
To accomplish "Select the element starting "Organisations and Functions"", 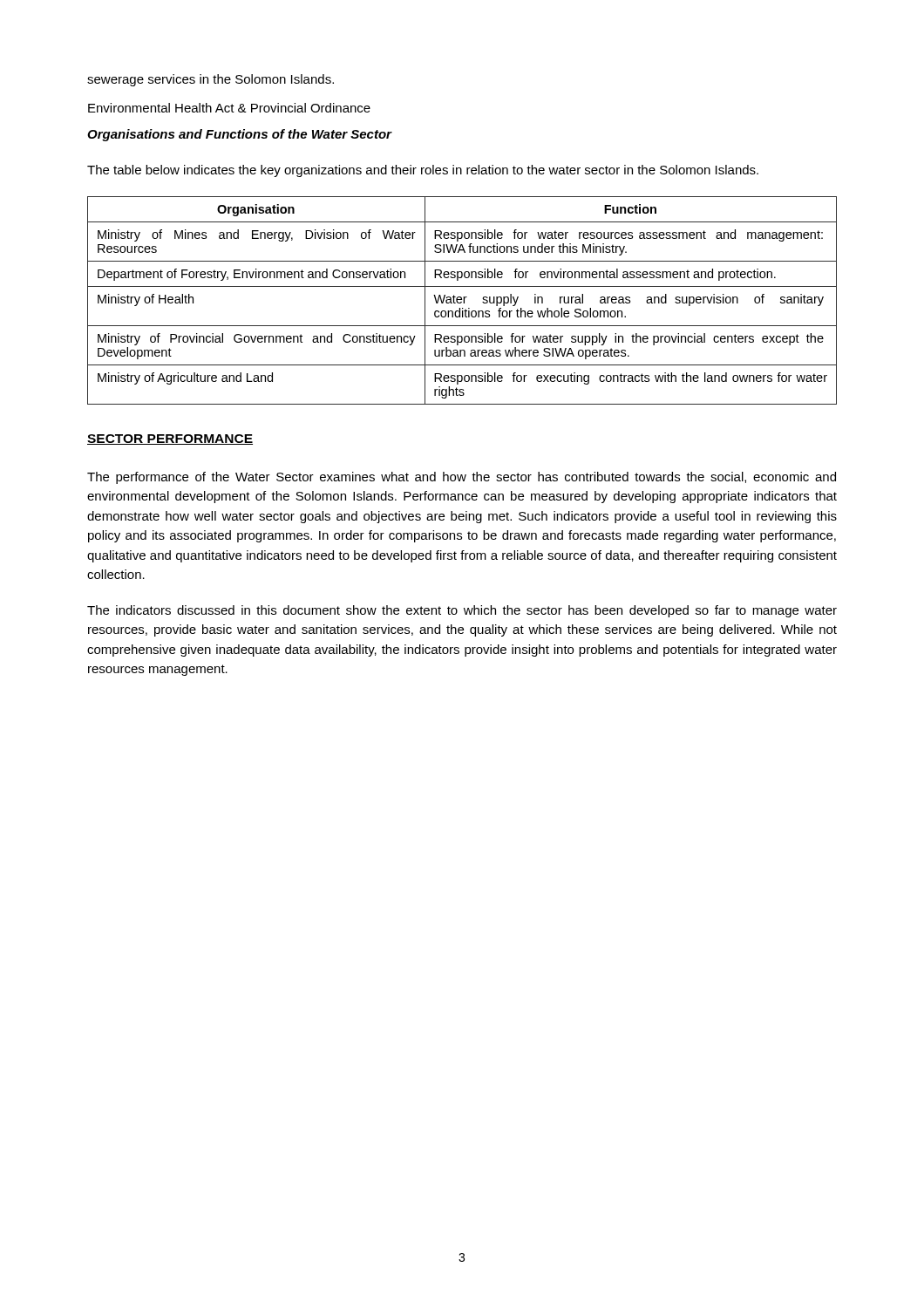I will 239,134.
